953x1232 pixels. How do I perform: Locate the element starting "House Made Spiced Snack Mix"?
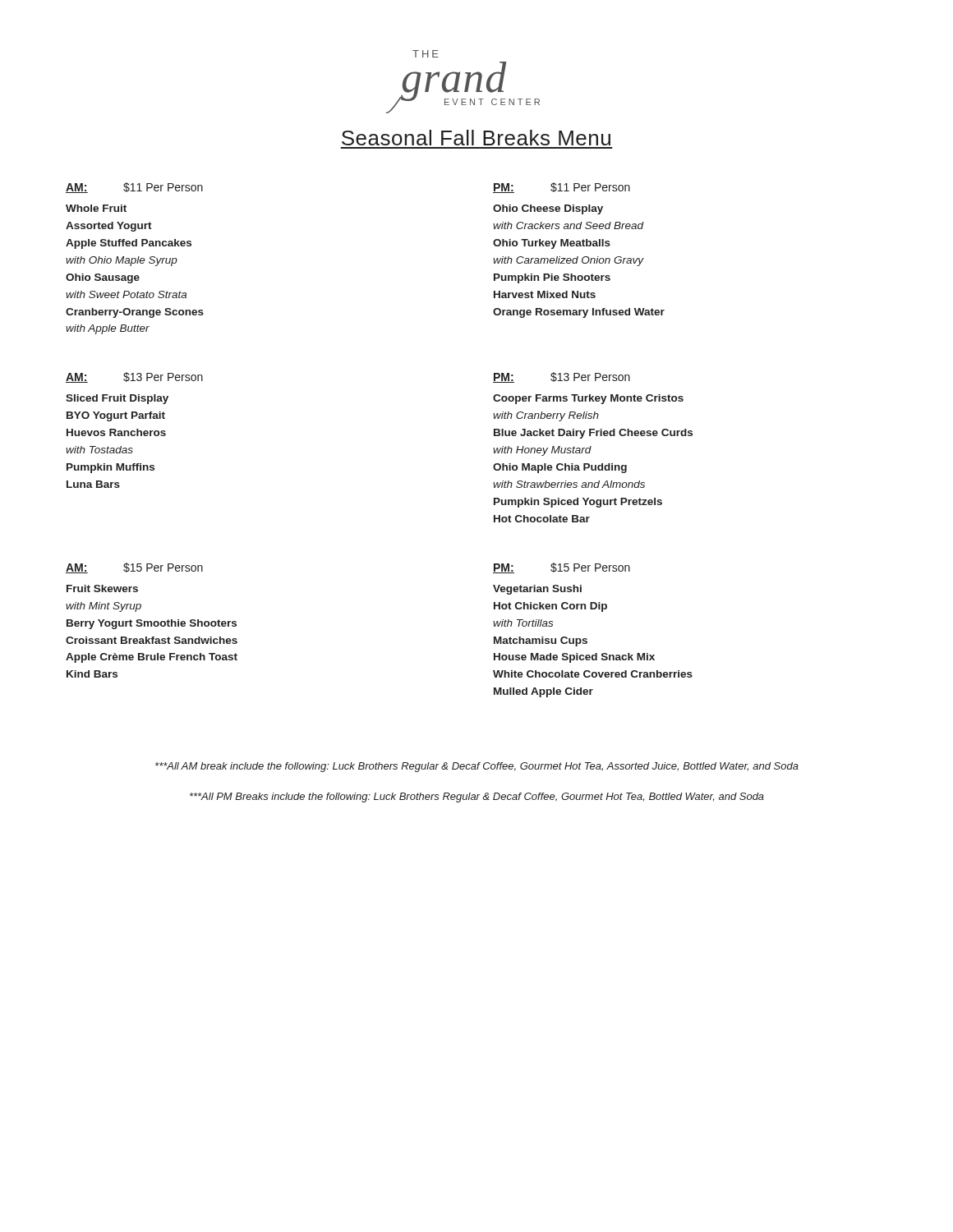click(x=574, y=657)
